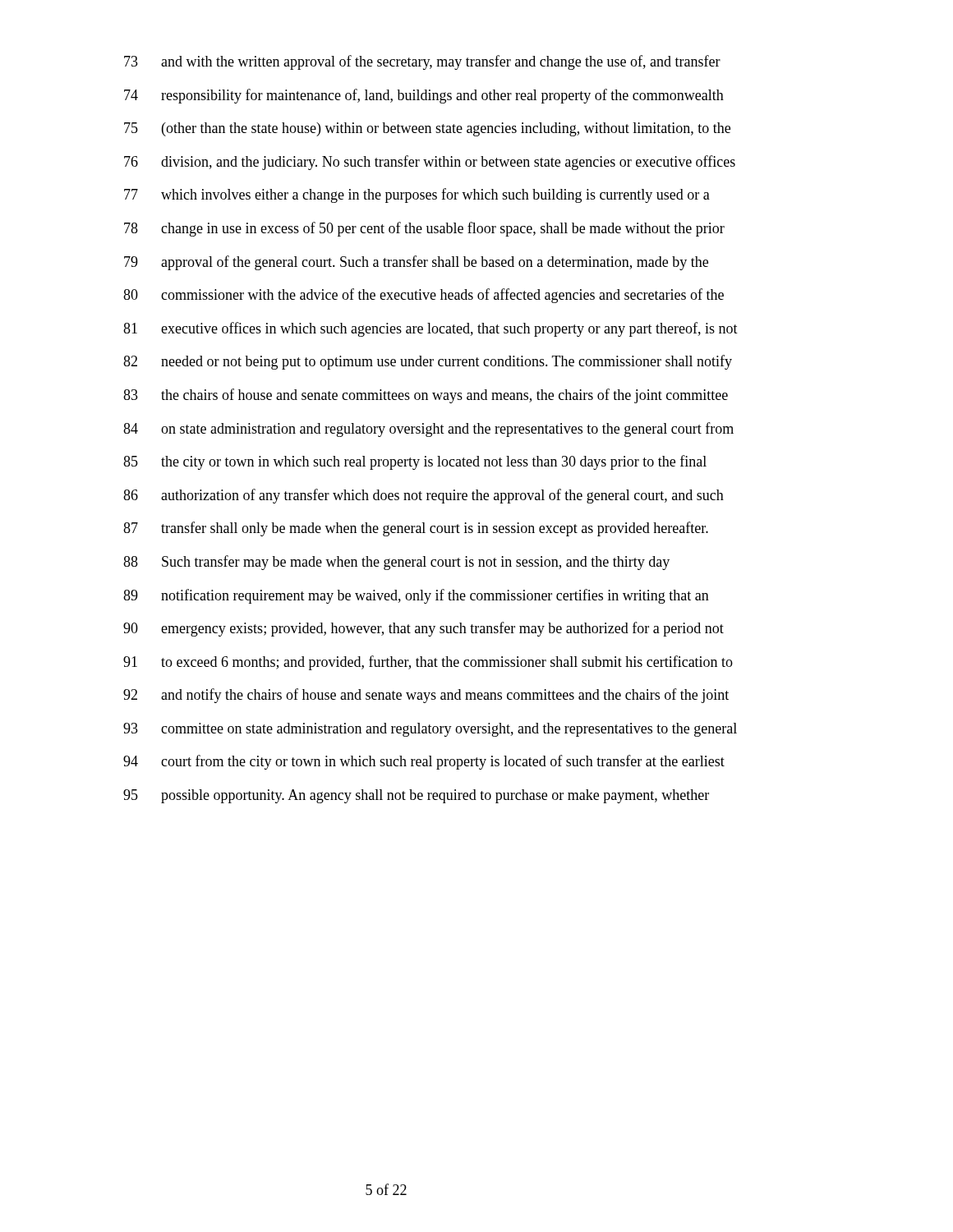Point to the block starting "95 possible opportunity. An agency shall not be"
953x1232 pixels.
pos(485,795)
